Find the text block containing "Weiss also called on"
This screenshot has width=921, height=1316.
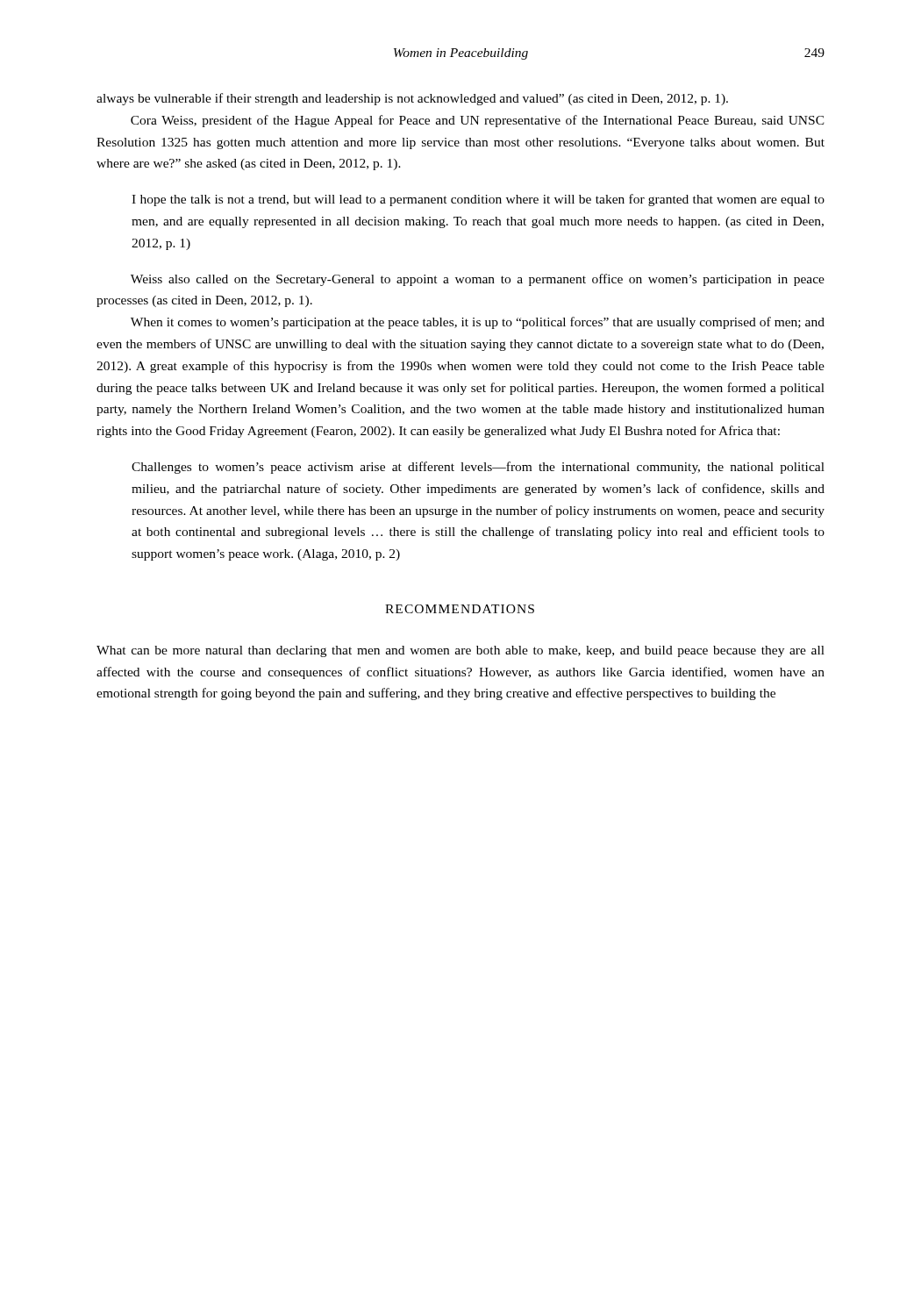(x=460, y=290)
